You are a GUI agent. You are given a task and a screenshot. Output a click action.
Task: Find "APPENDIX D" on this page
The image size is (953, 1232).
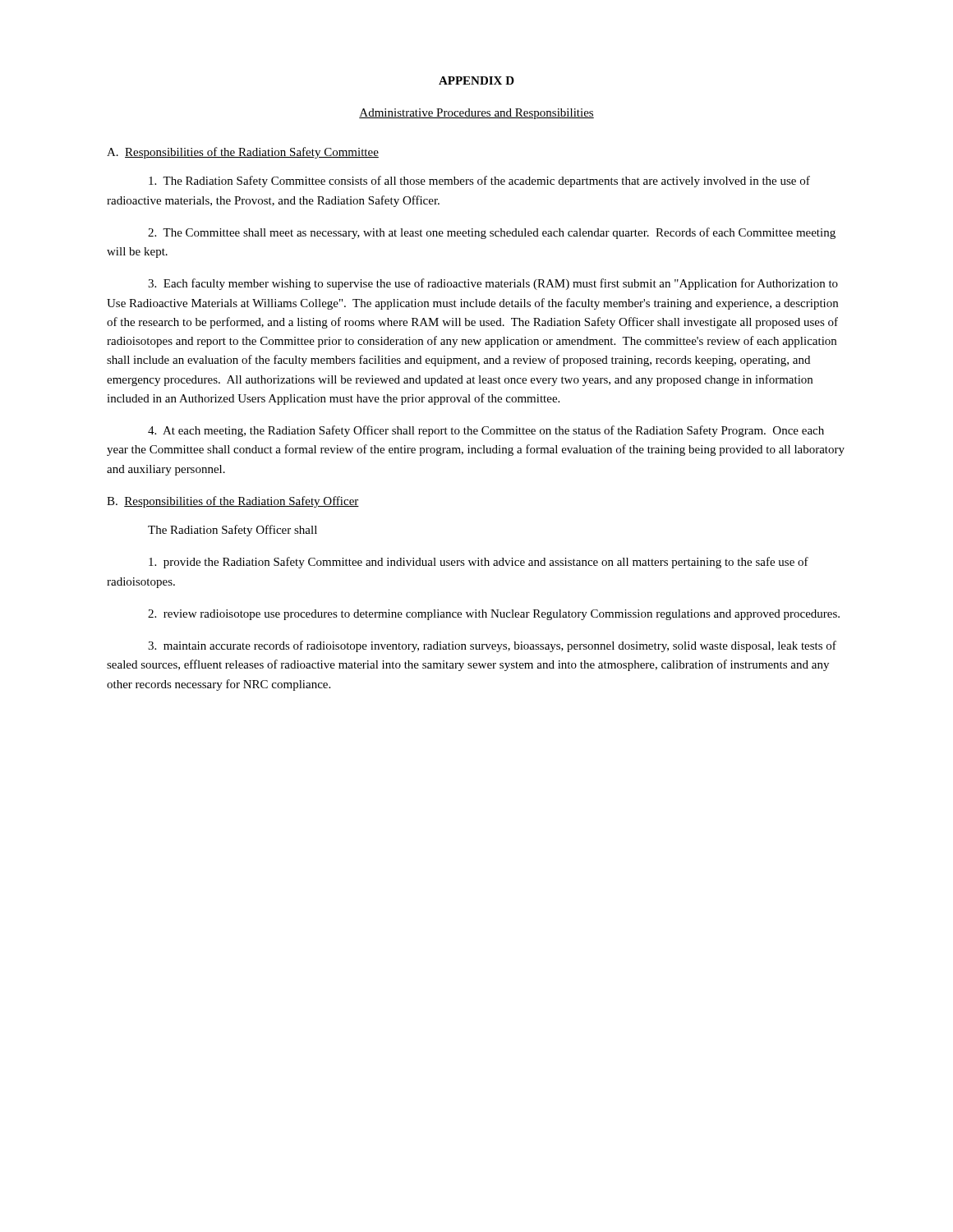pyautogui.click(x=476, y=81)
